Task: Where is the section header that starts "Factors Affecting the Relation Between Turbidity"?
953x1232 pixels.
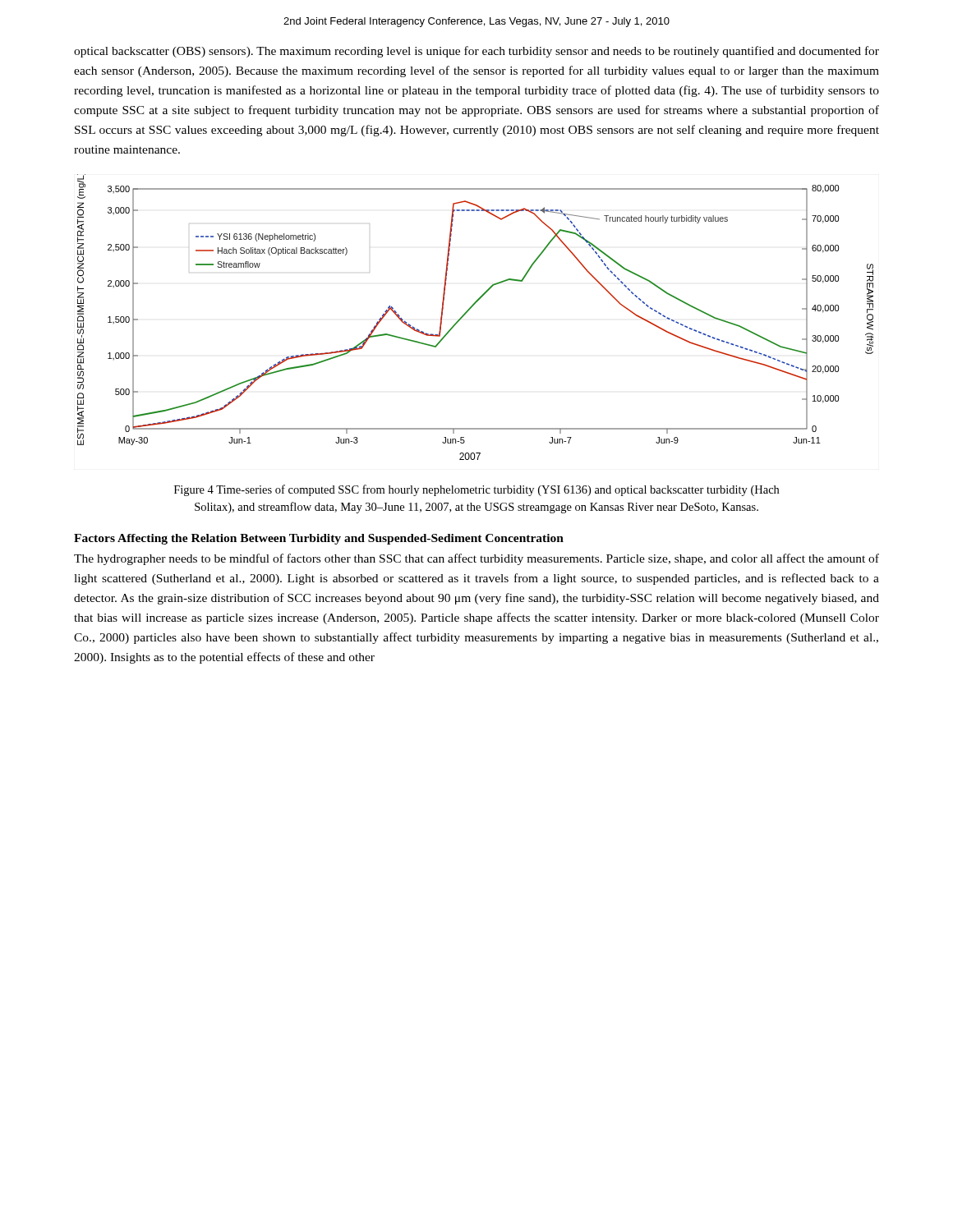Action: (319, 538)
